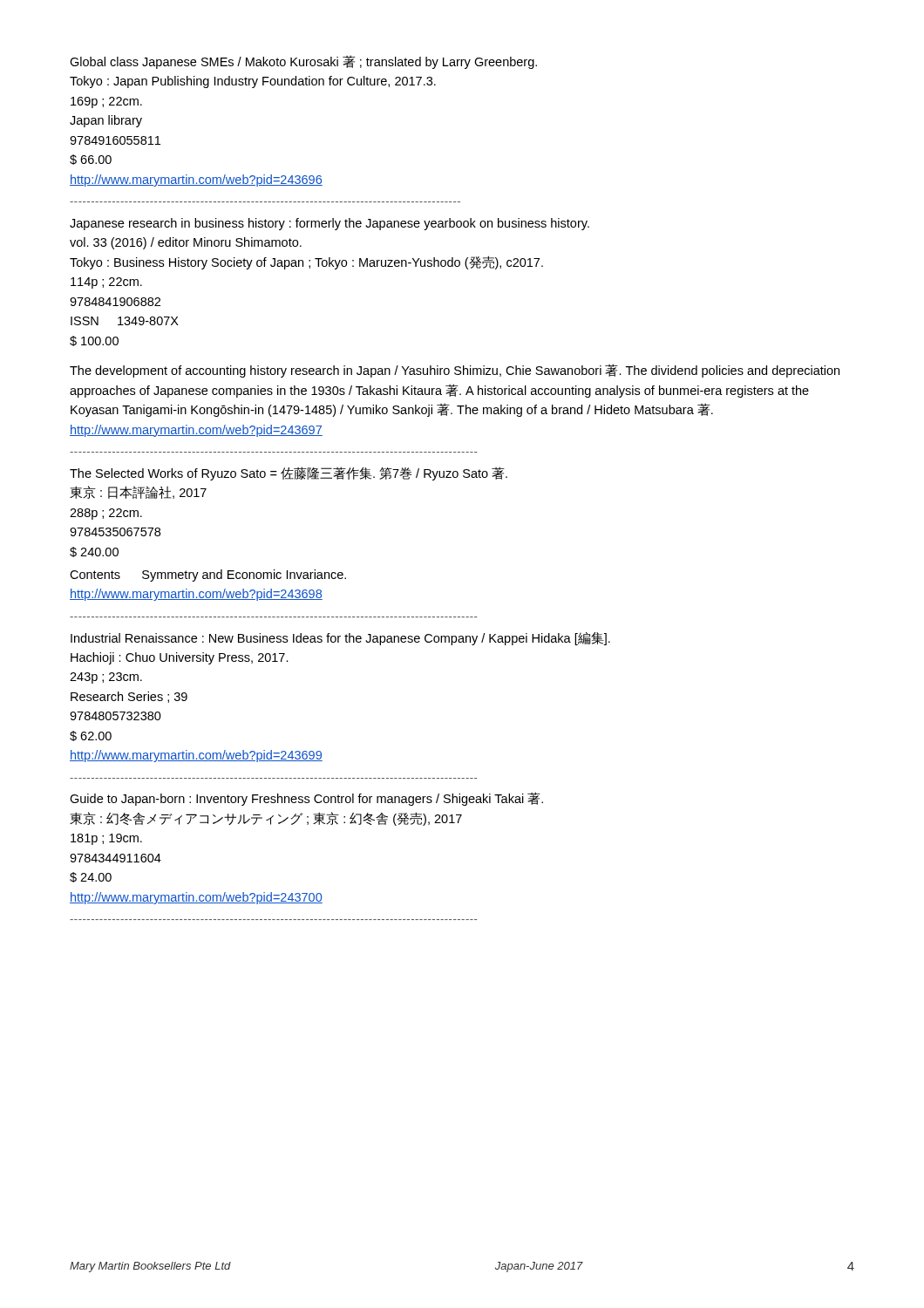Find the text block with the text "Industrial Renaissance : New"

[340, 639]
